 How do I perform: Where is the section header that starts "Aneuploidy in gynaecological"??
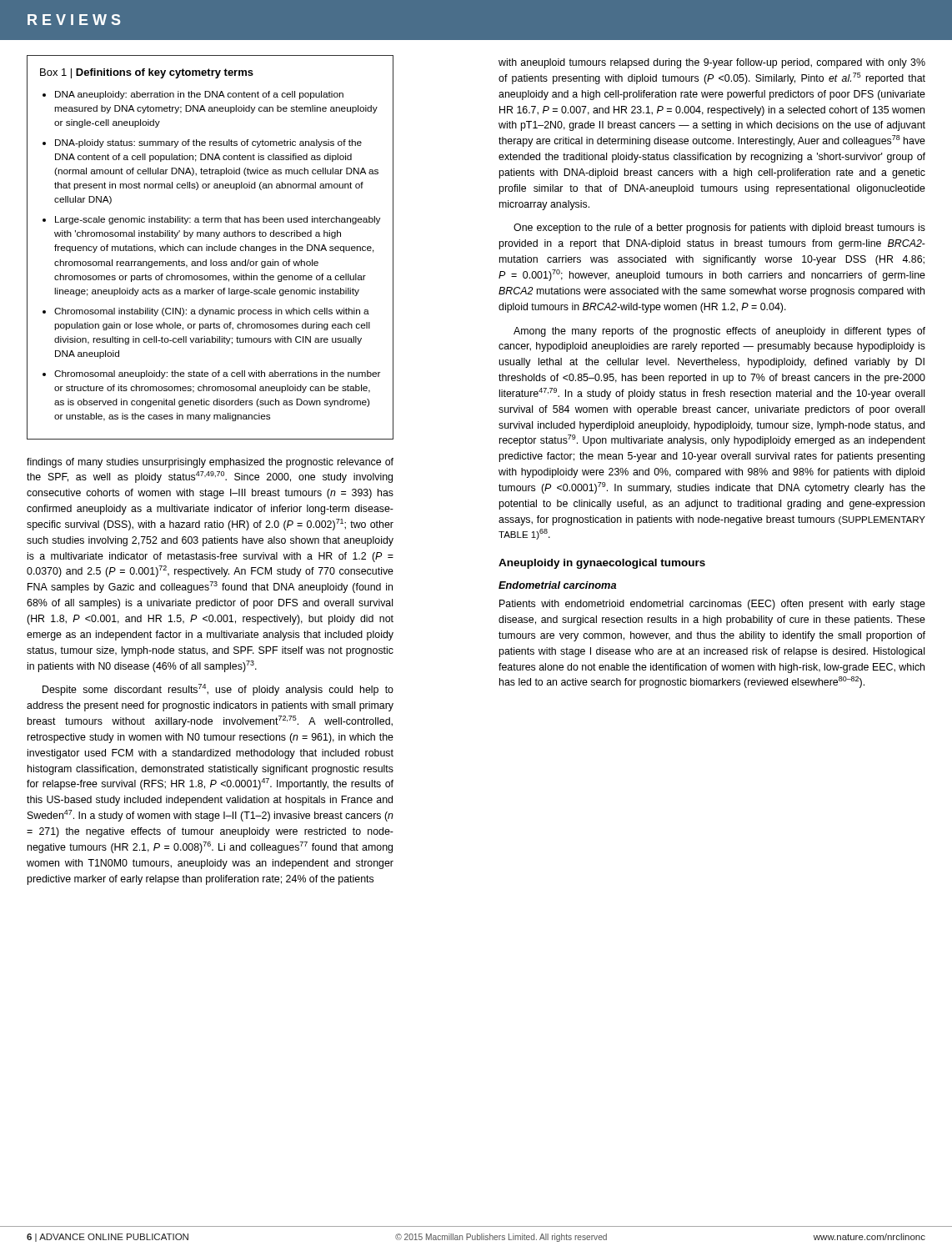(602, 563)
